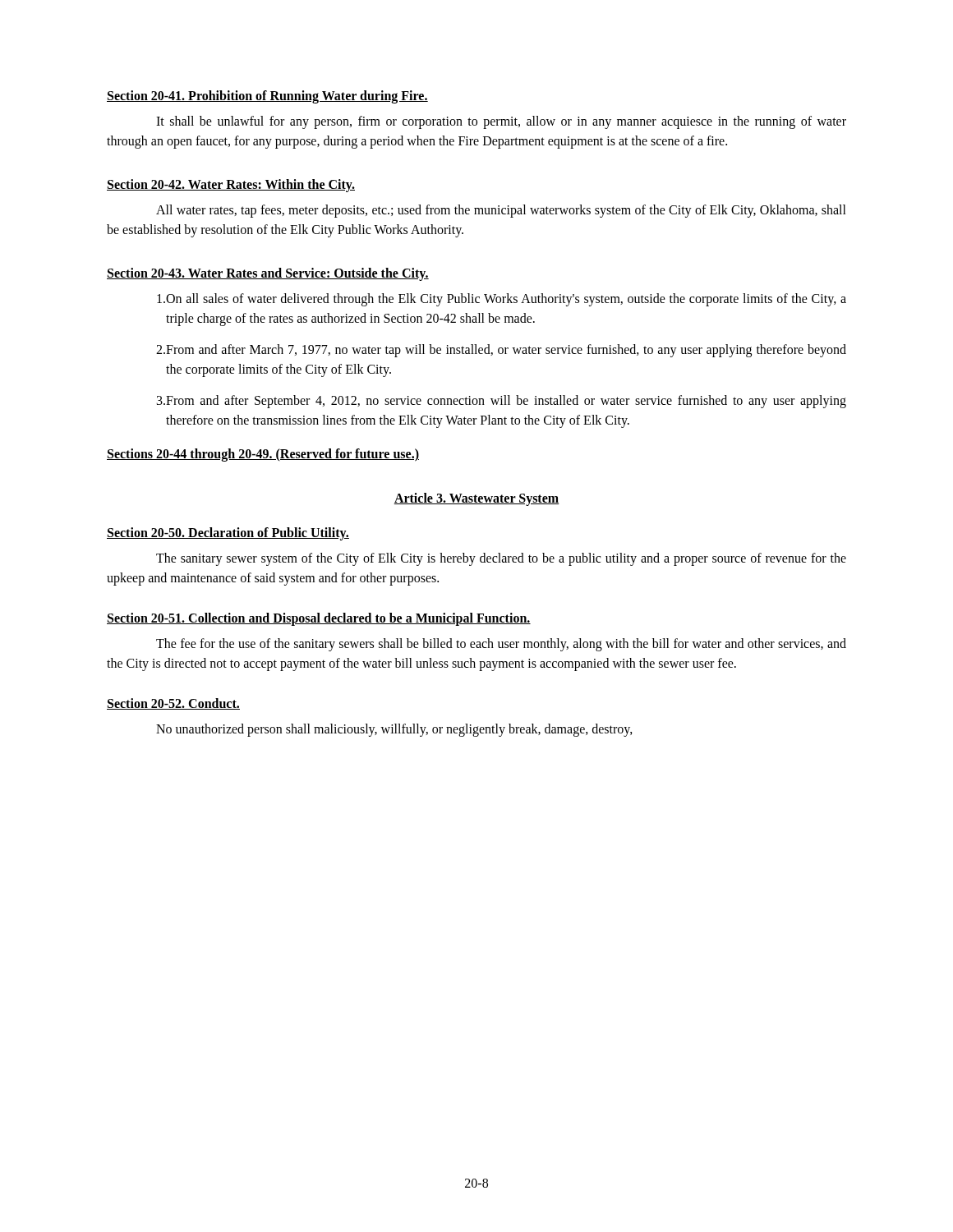The height and width of the screenshot is (1232, 953).
Task: Locate the block of text that opens with "No unauthorized person shall maliciously, willfully, or negligently"
Action: [x=394, y=729]
